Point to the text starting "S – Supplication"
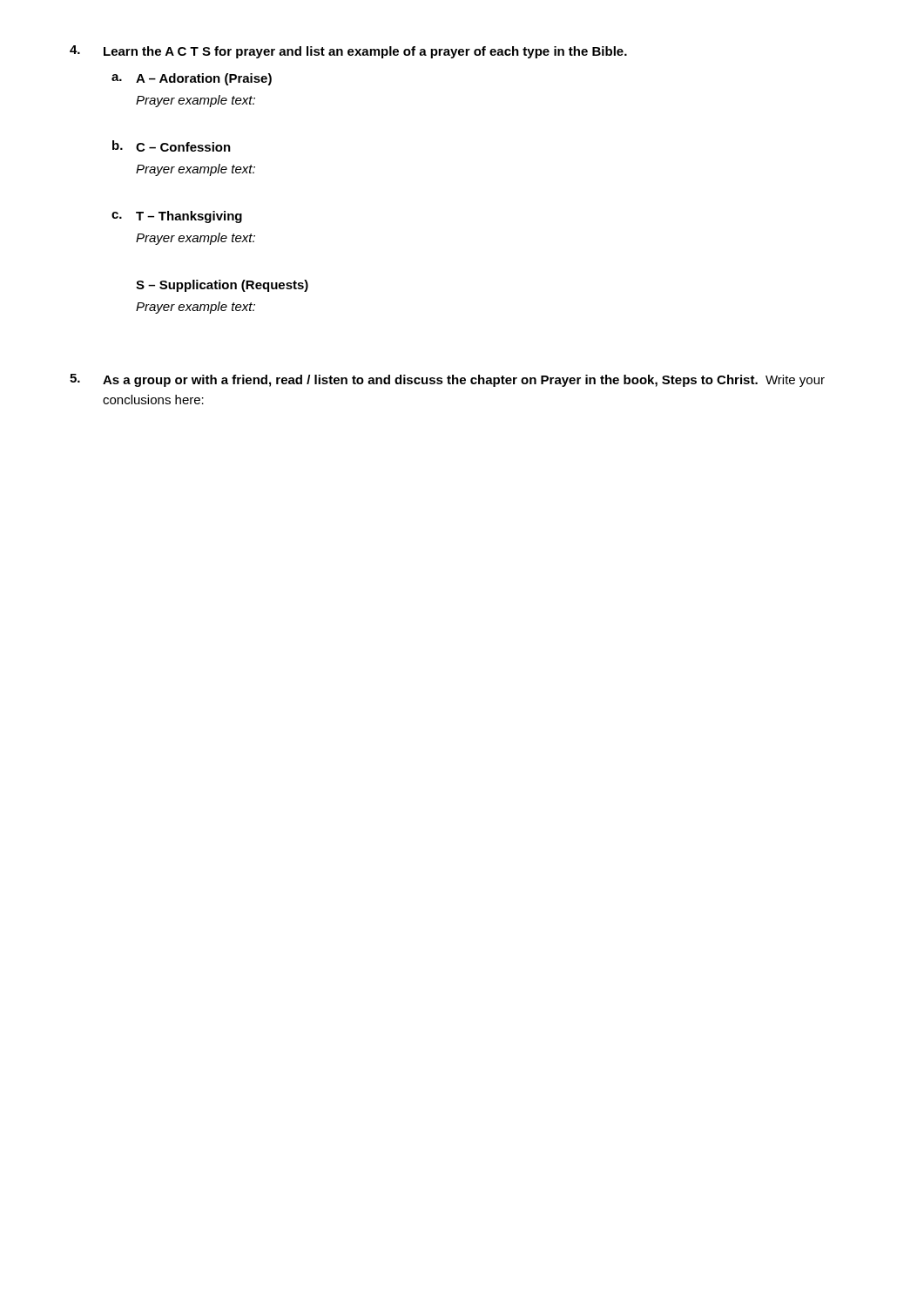 [222, 286]
